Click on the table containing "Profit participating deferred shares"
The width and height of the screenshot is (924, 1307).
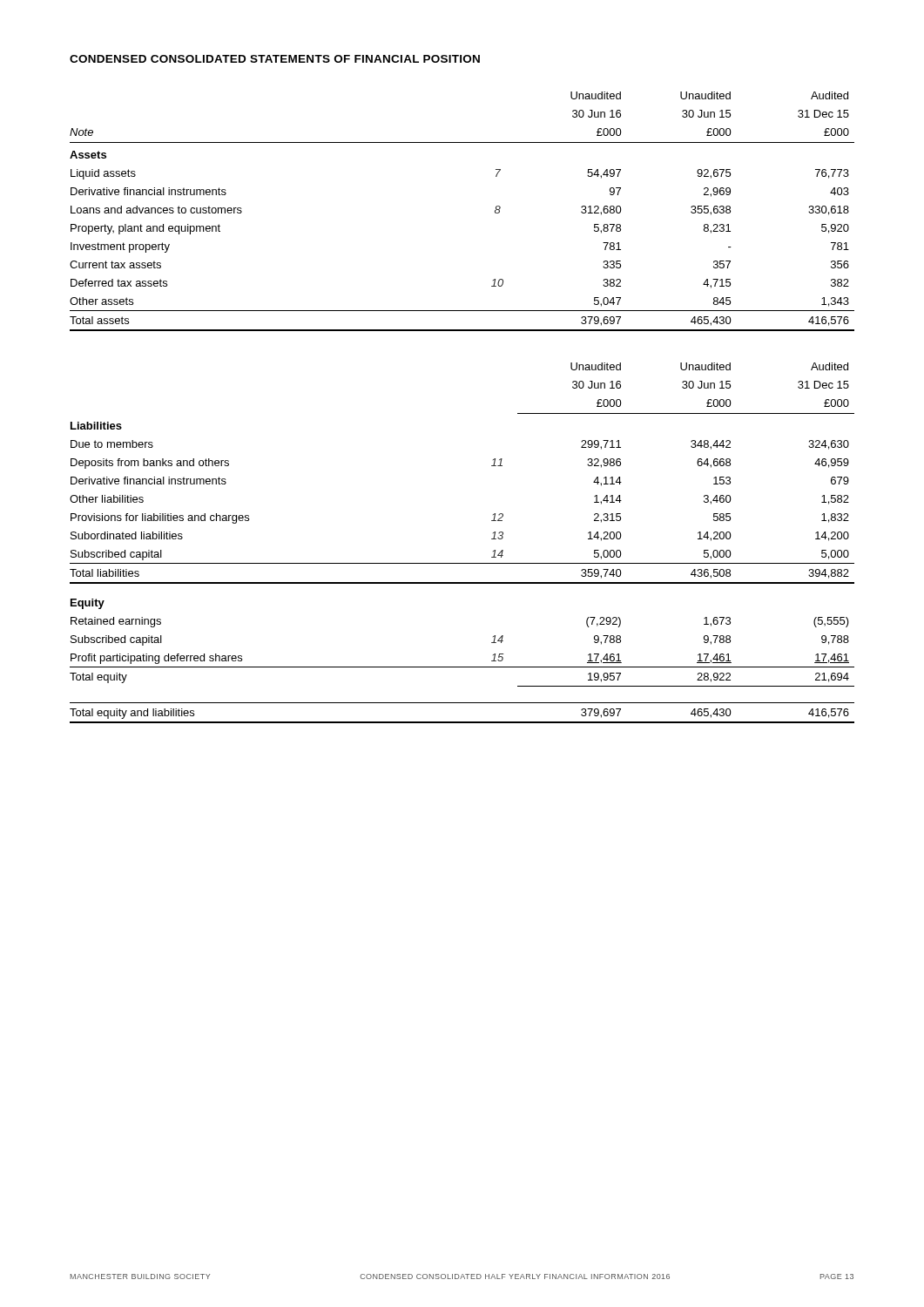click(462, 540)
